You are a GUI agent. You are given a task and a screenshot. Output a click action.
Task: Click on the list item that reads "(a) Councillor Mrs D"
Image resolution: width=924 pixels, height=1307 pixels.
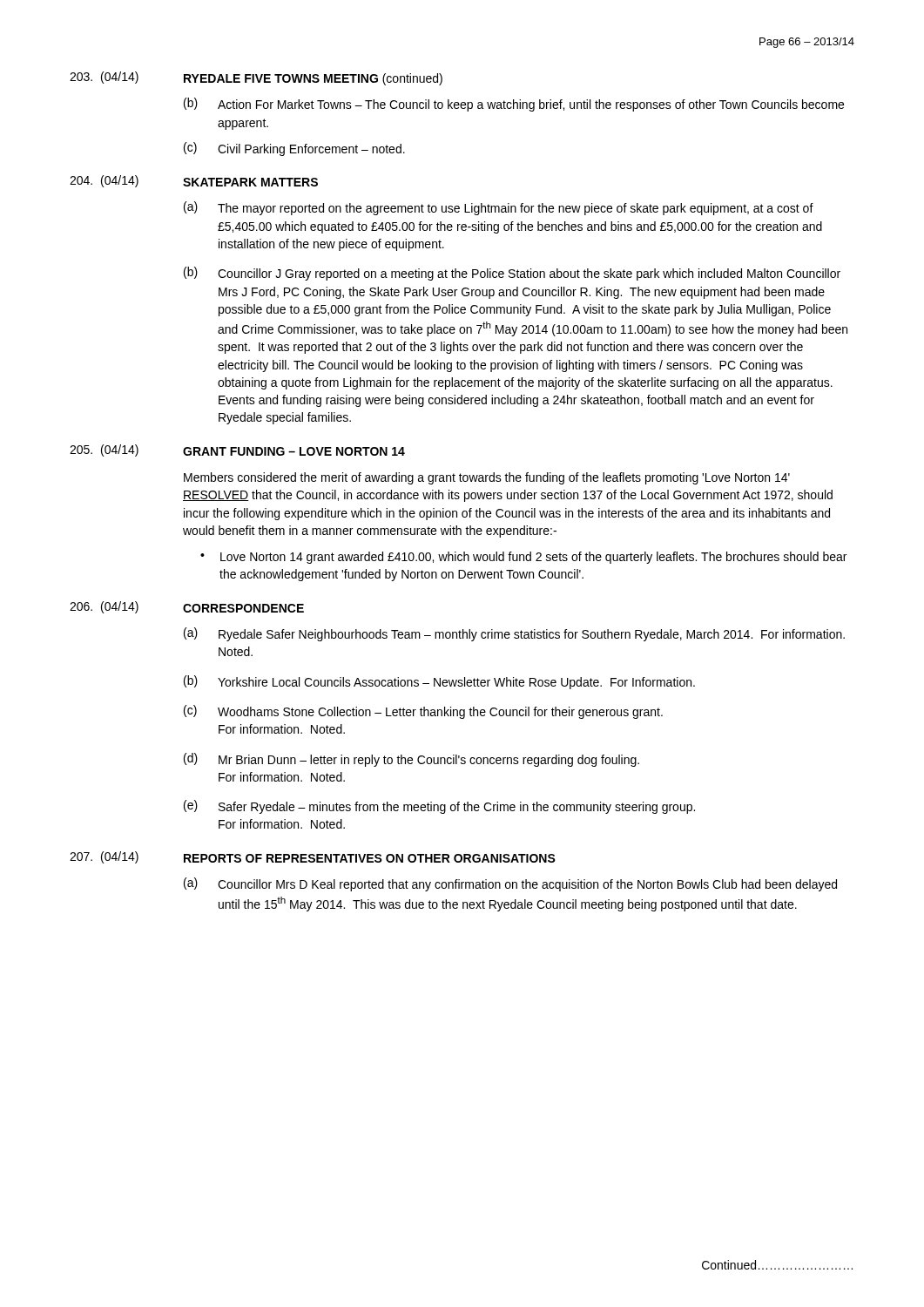[x=519, y=895]
